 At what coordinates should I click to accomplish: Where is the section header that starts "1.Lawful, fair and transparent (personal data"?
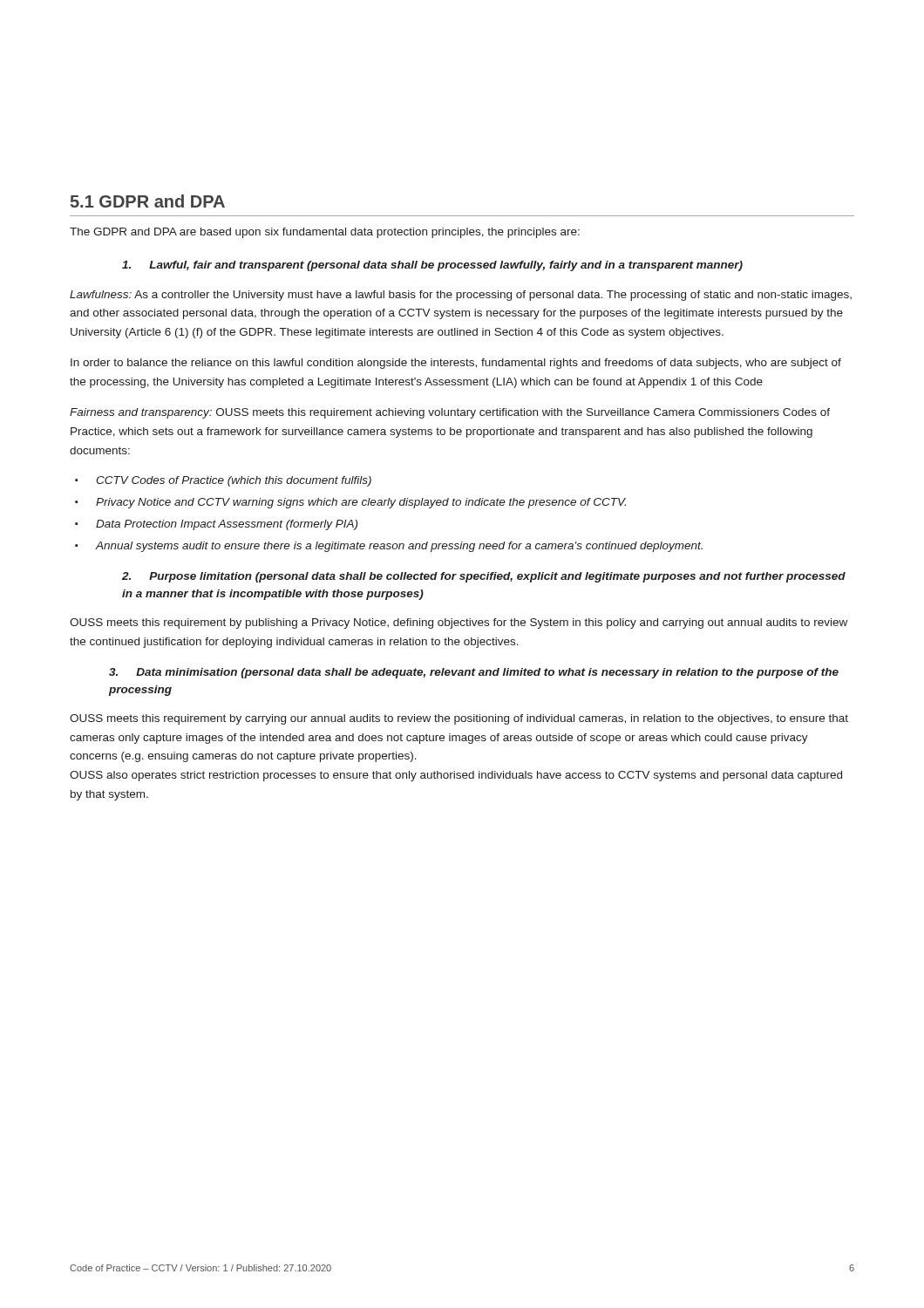pos(432,265)
